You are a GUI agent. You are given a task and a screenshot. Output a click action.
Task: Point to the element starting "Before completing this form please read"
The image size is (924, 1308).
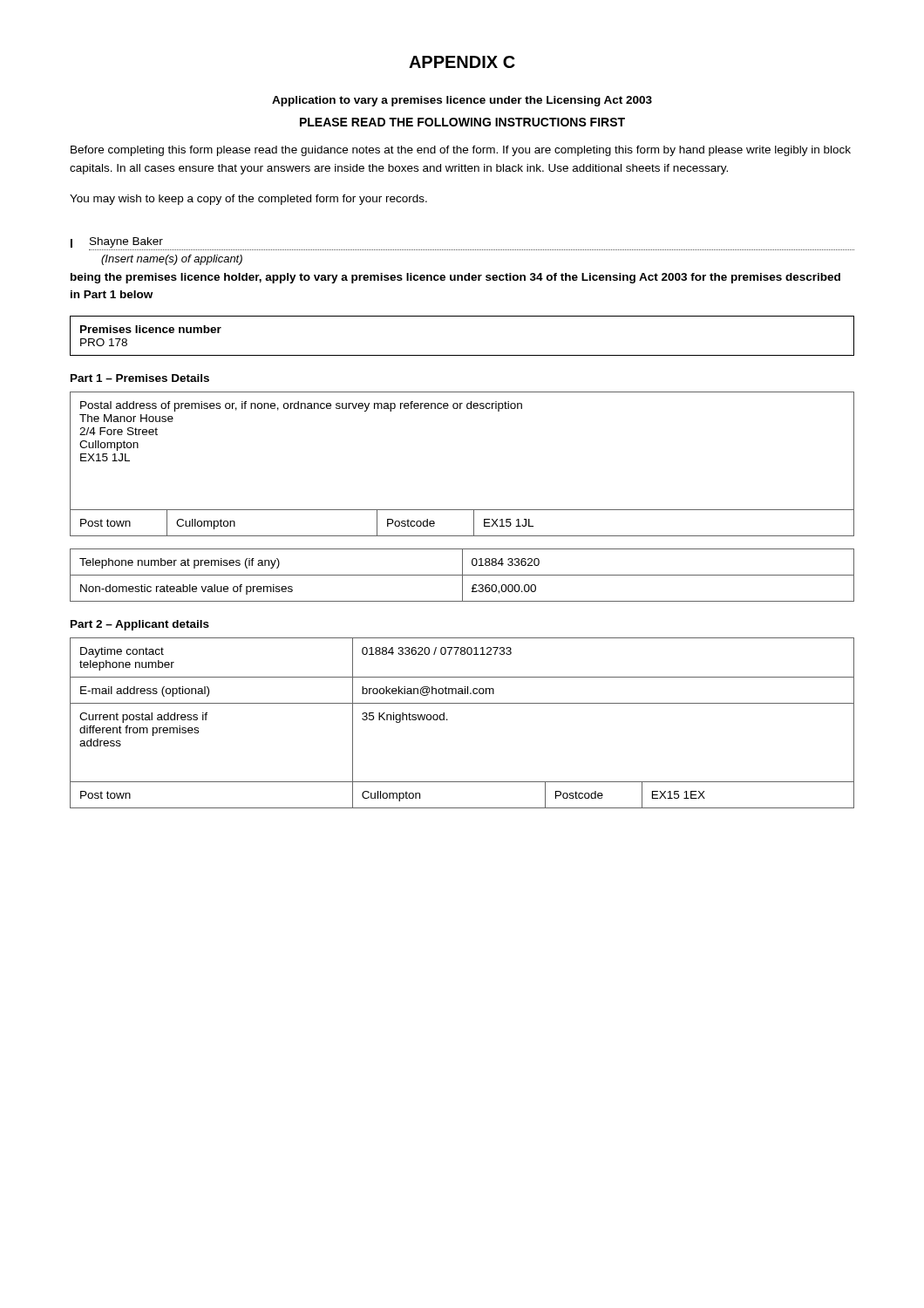[460, 159]
